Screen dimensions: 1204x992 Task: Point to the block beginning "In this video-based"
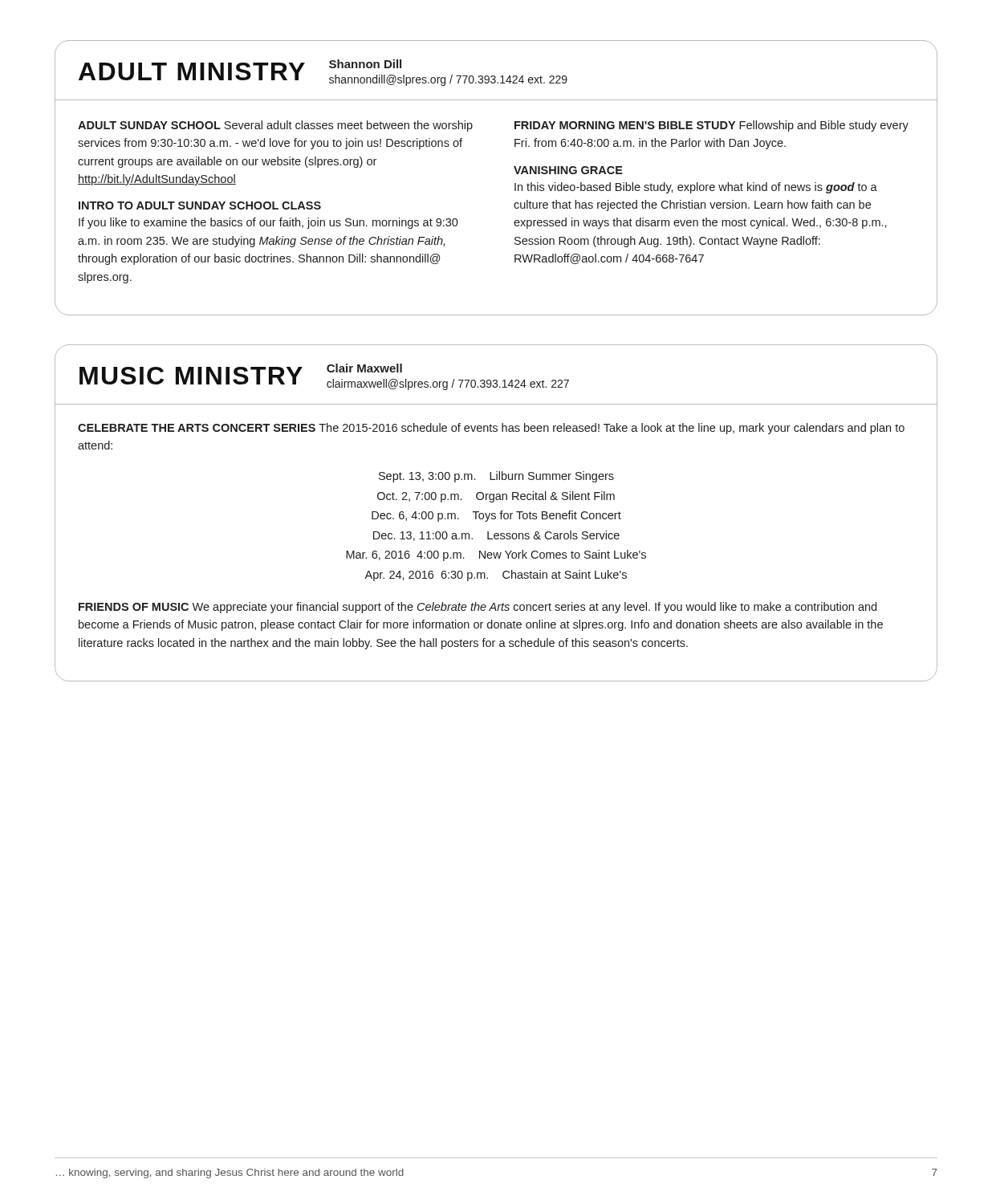point(701,223)
